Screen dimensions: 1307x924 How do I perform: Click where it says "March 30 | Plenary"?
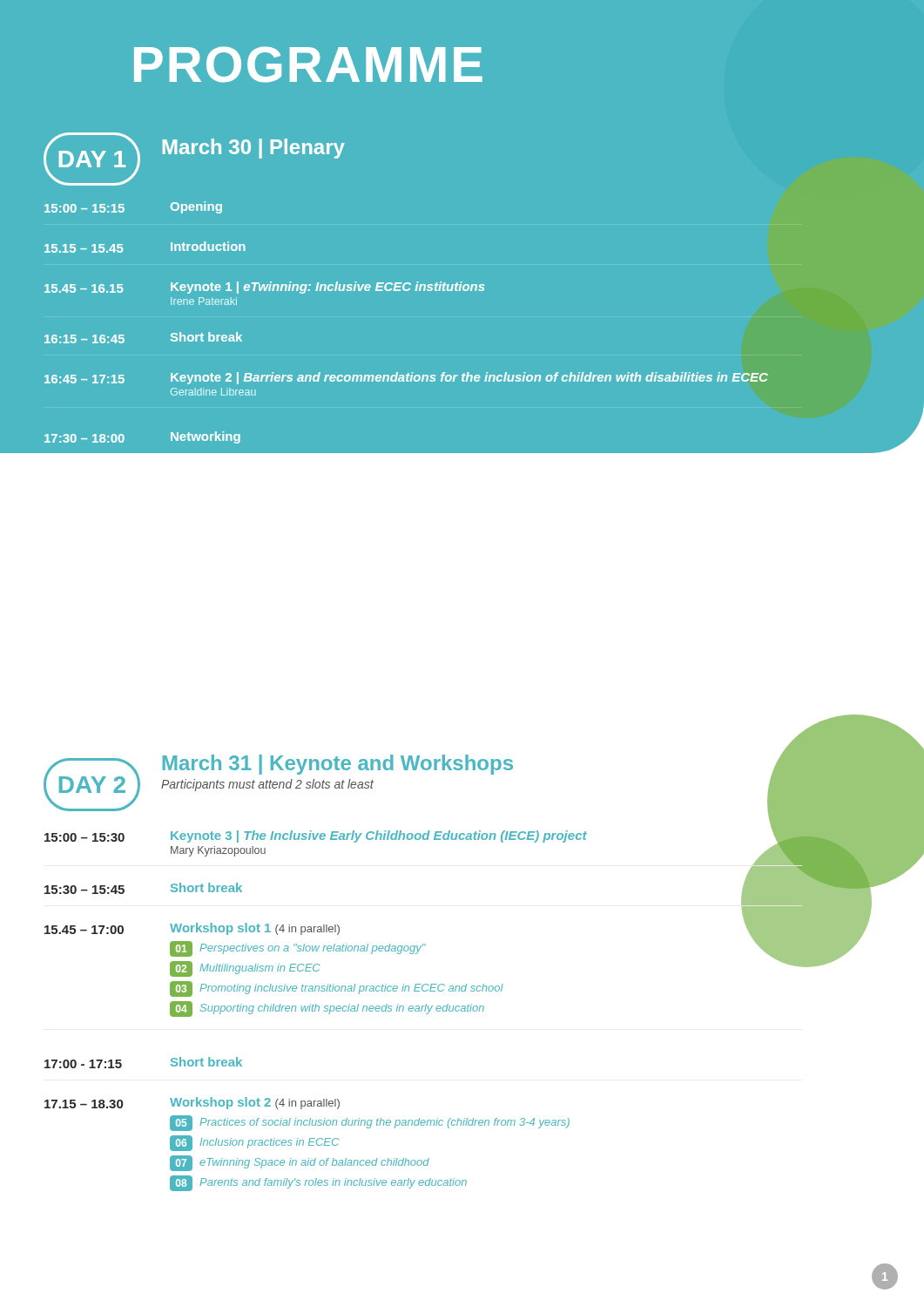pyautogui.click(x=253, y=147)
